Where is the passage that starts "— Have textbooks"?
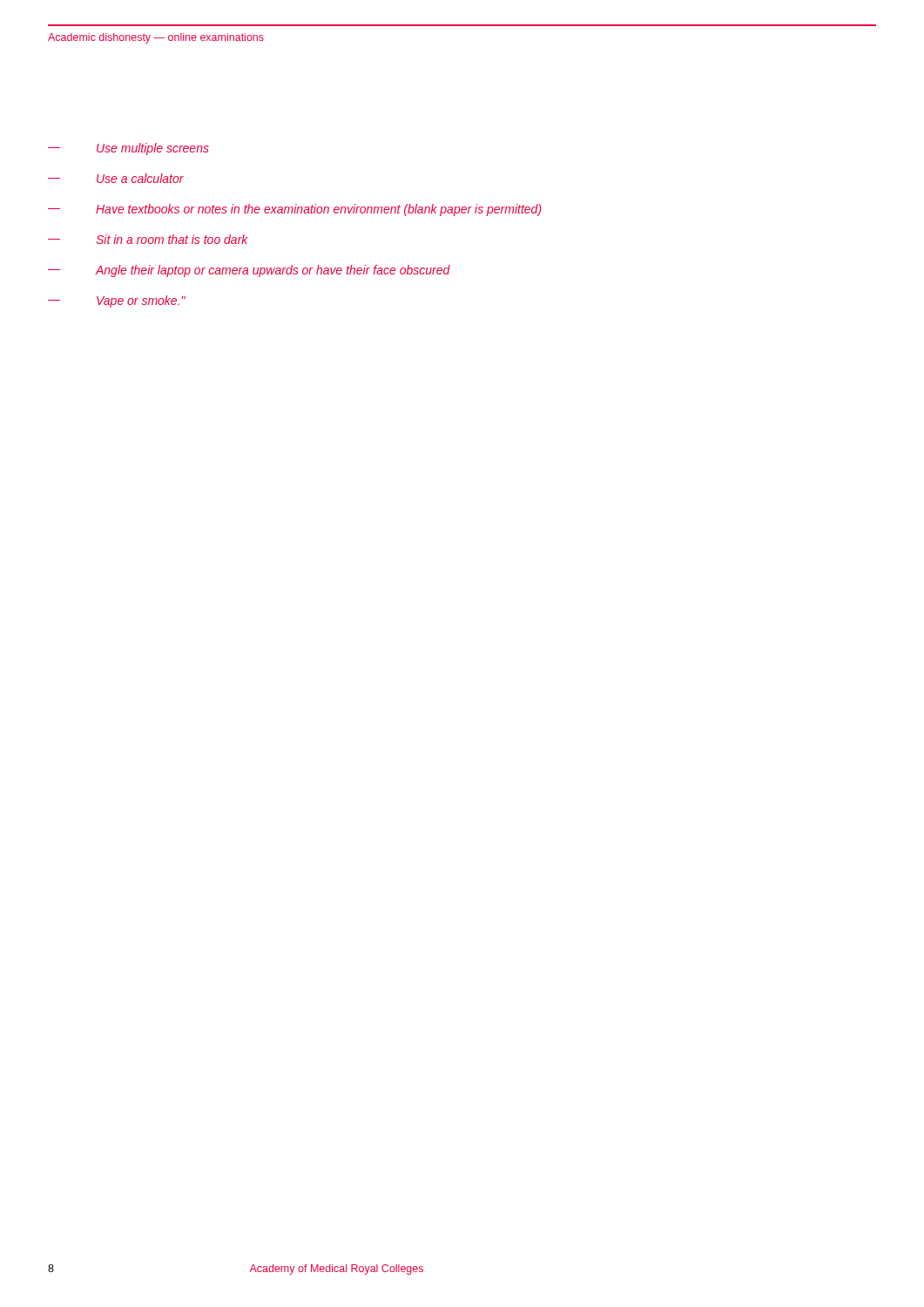The height and width of the screenshot is (1307, 924). click(295, 210)
